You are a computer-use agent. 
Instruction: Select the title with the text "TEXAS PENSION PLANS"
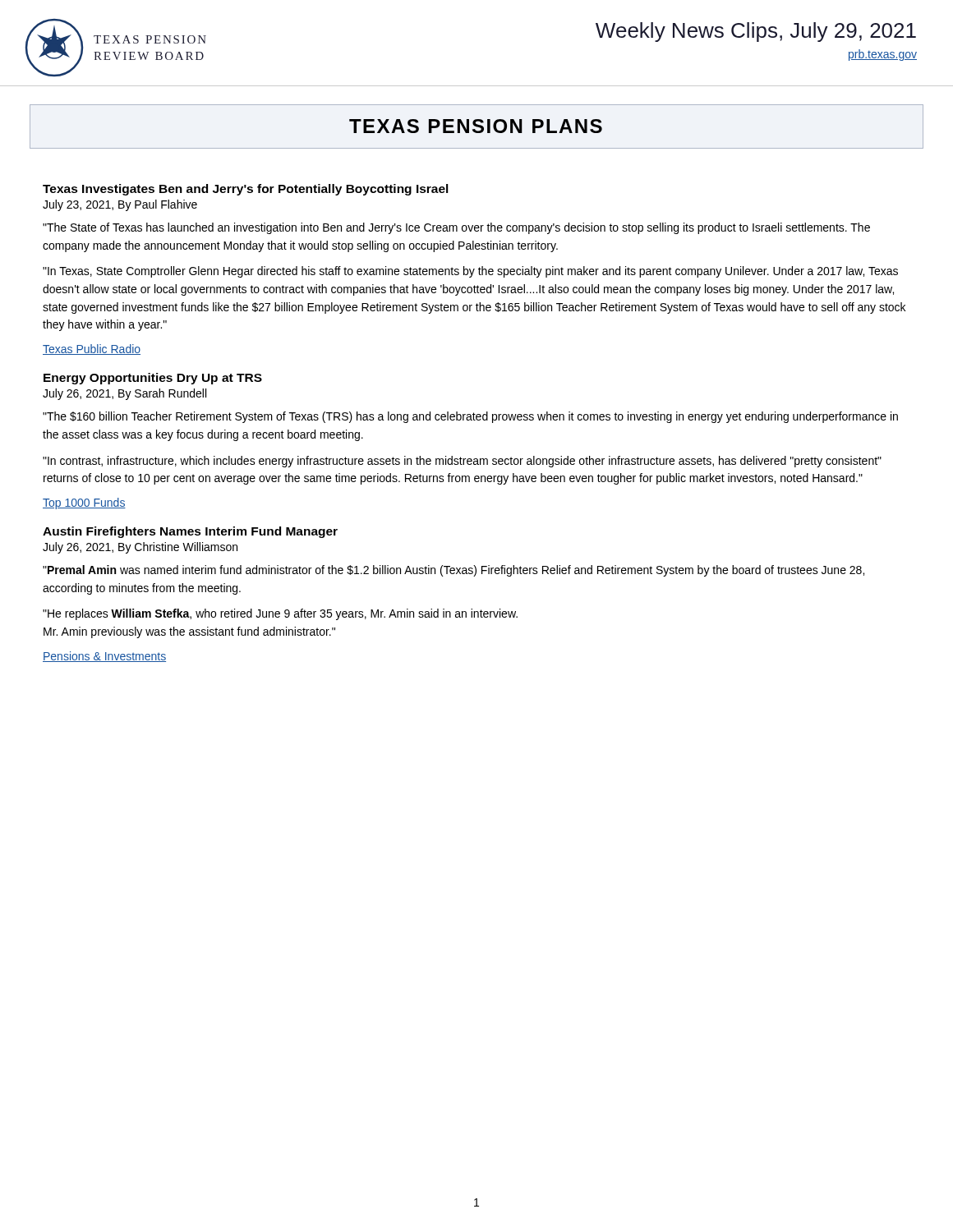click(476, 126)
